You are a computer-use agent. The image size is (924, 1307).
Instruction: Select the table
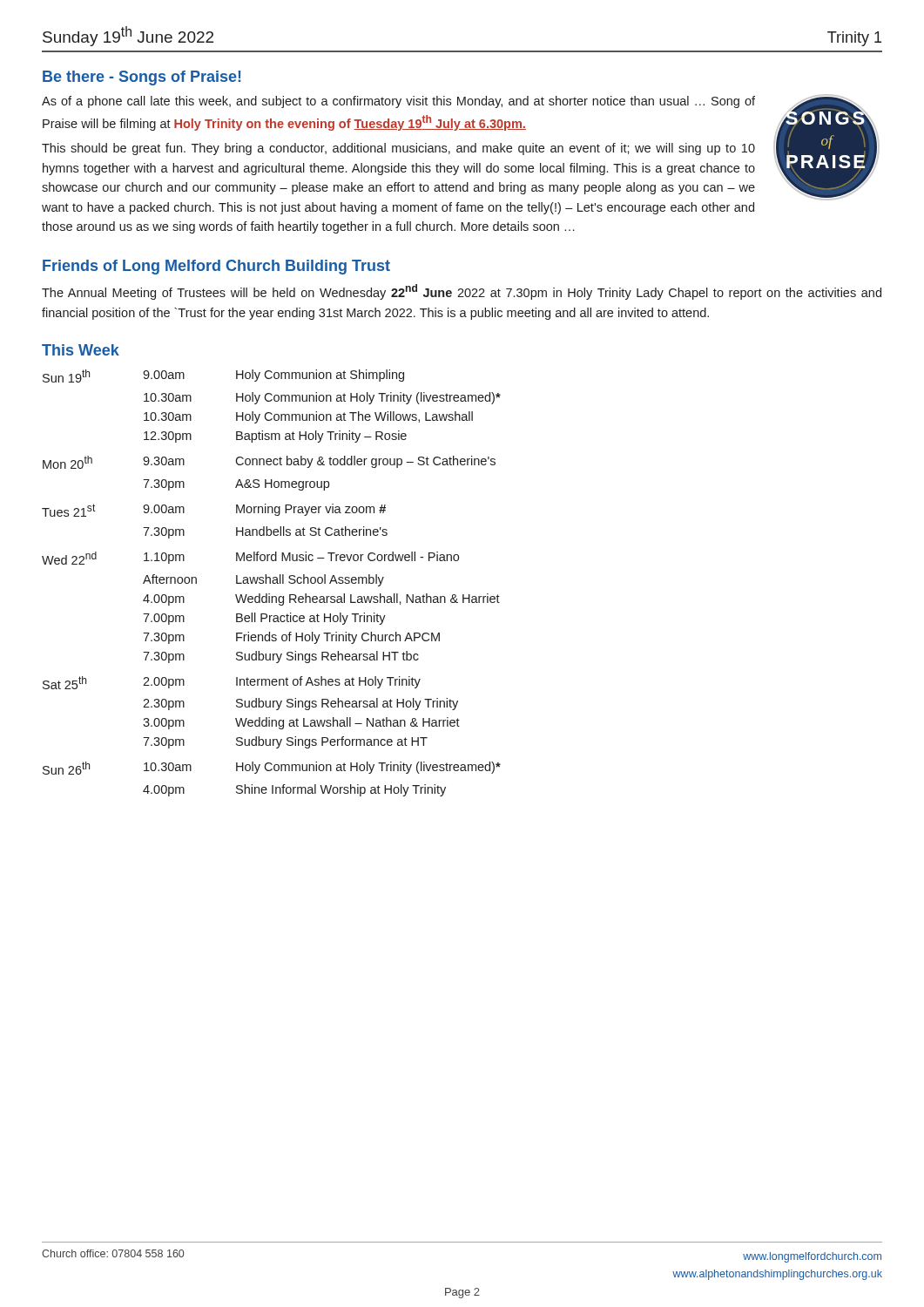click(462, 582)
